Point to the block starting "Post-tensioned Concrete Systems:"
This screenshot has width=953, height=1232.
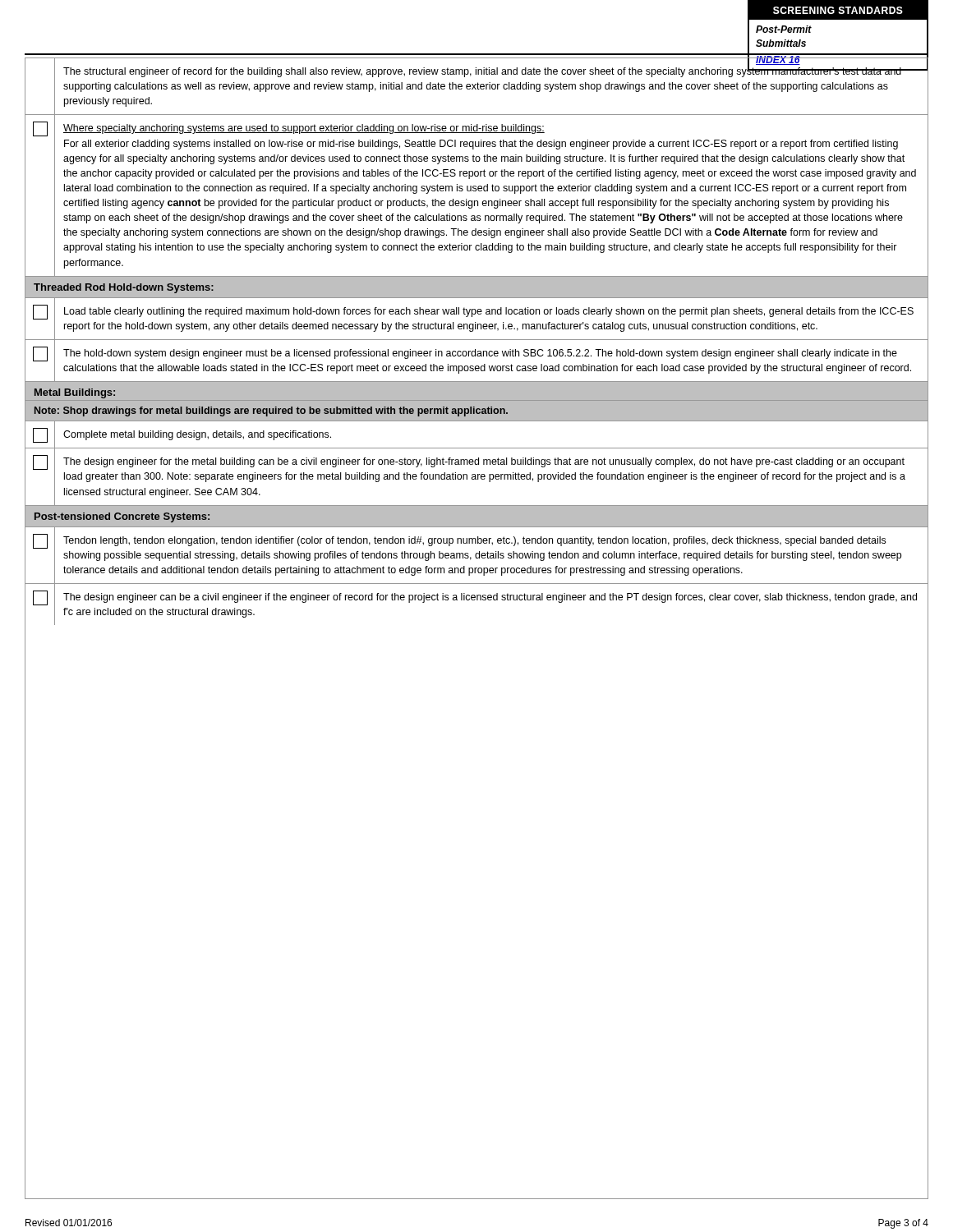coord(122,516)
